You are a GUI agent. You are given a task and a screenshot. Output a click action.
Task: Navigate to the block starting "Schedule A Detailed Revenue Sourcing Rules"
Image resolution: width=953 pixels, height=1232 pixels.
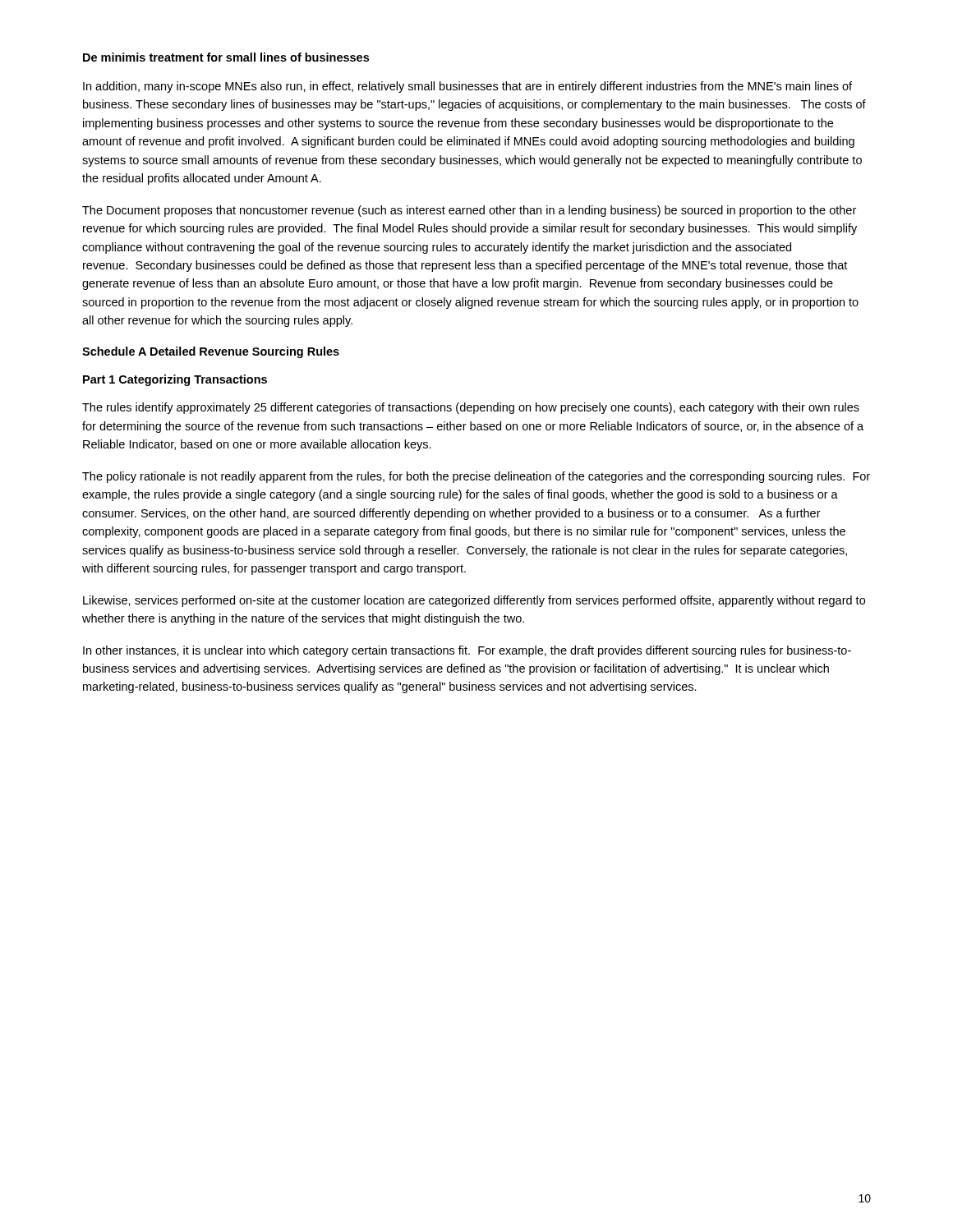click(x=211, y=351)
